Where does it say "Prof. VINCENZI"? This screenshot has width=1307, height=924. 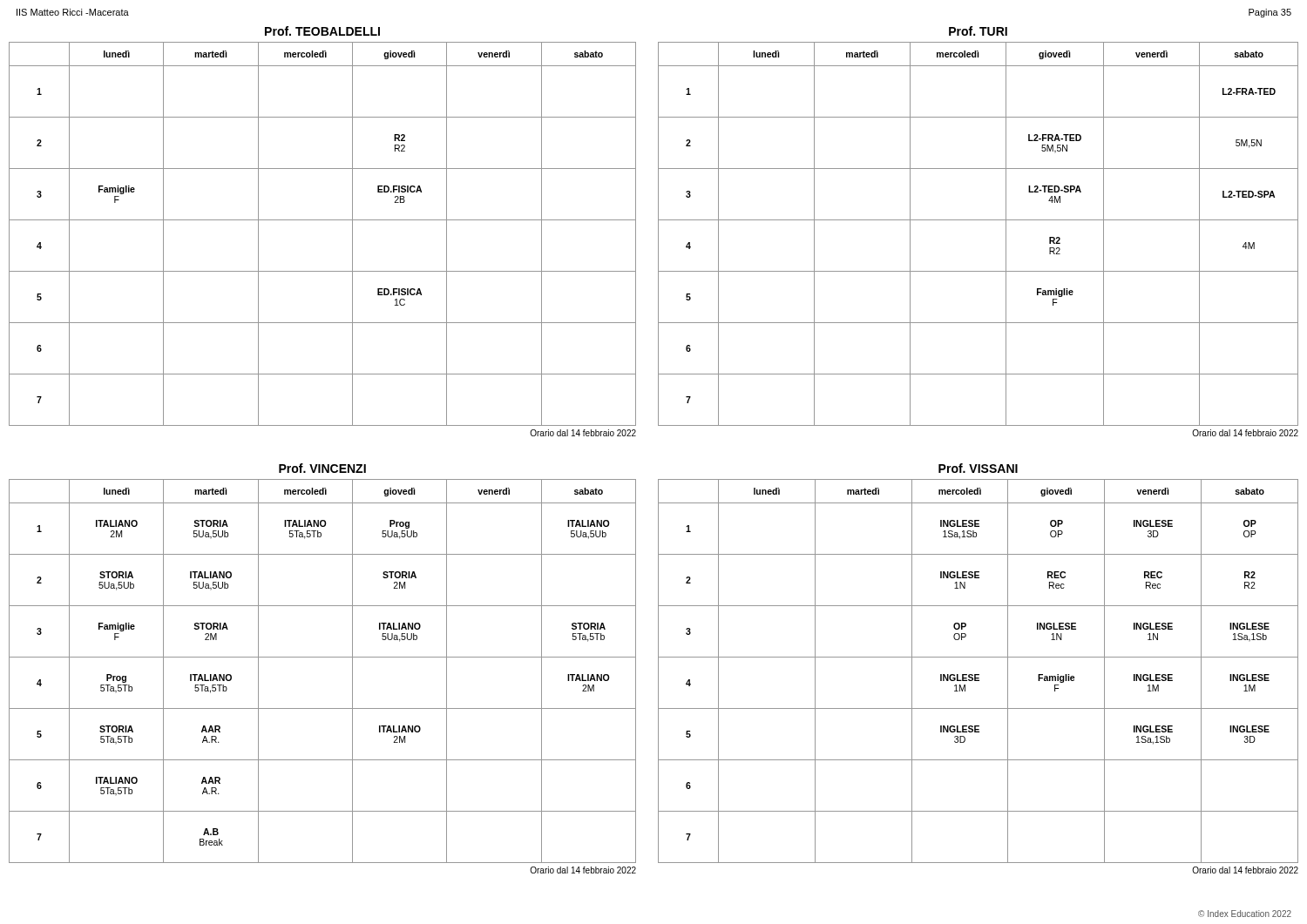point(322,469)
